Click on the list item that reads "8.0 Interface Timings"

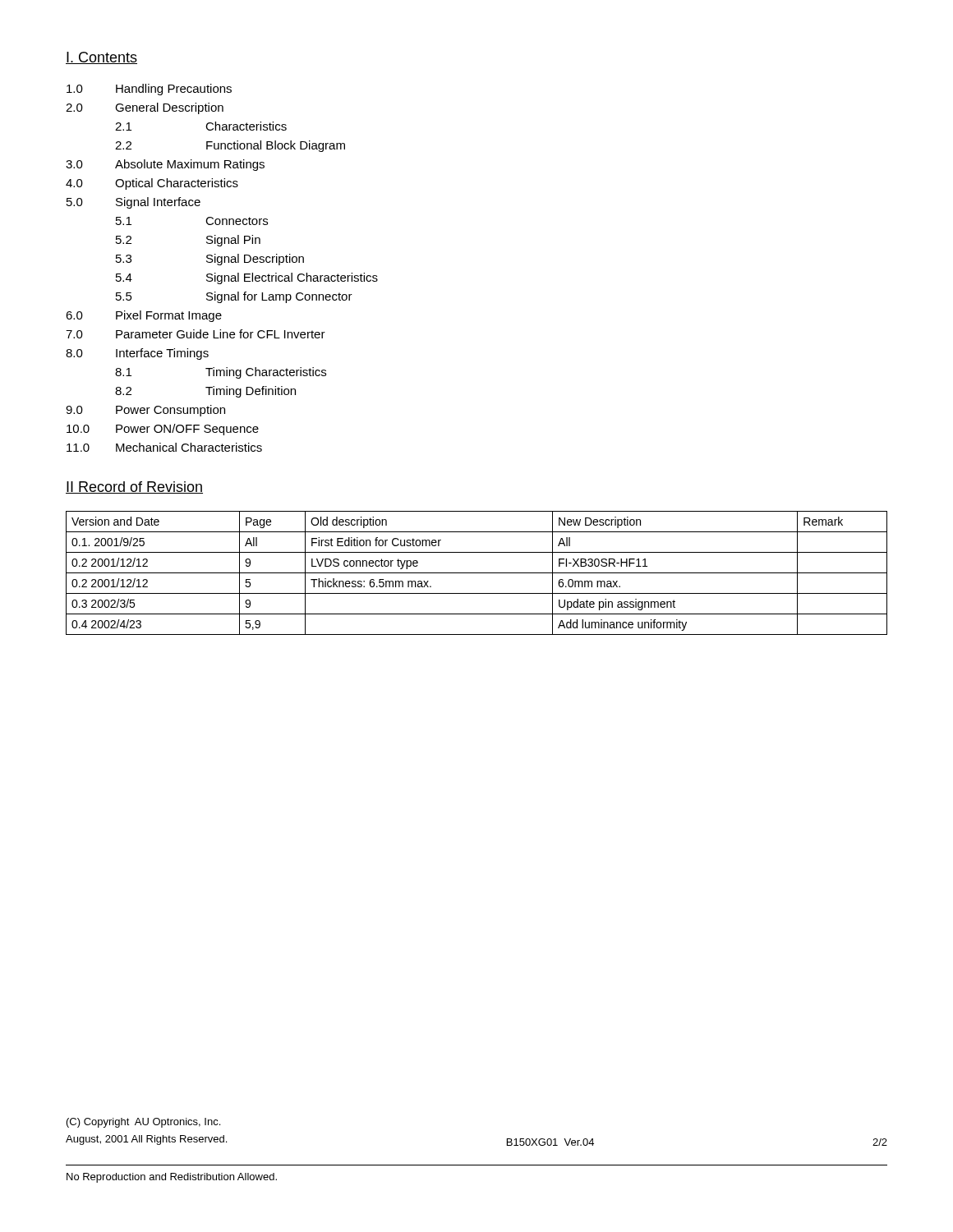137,354
